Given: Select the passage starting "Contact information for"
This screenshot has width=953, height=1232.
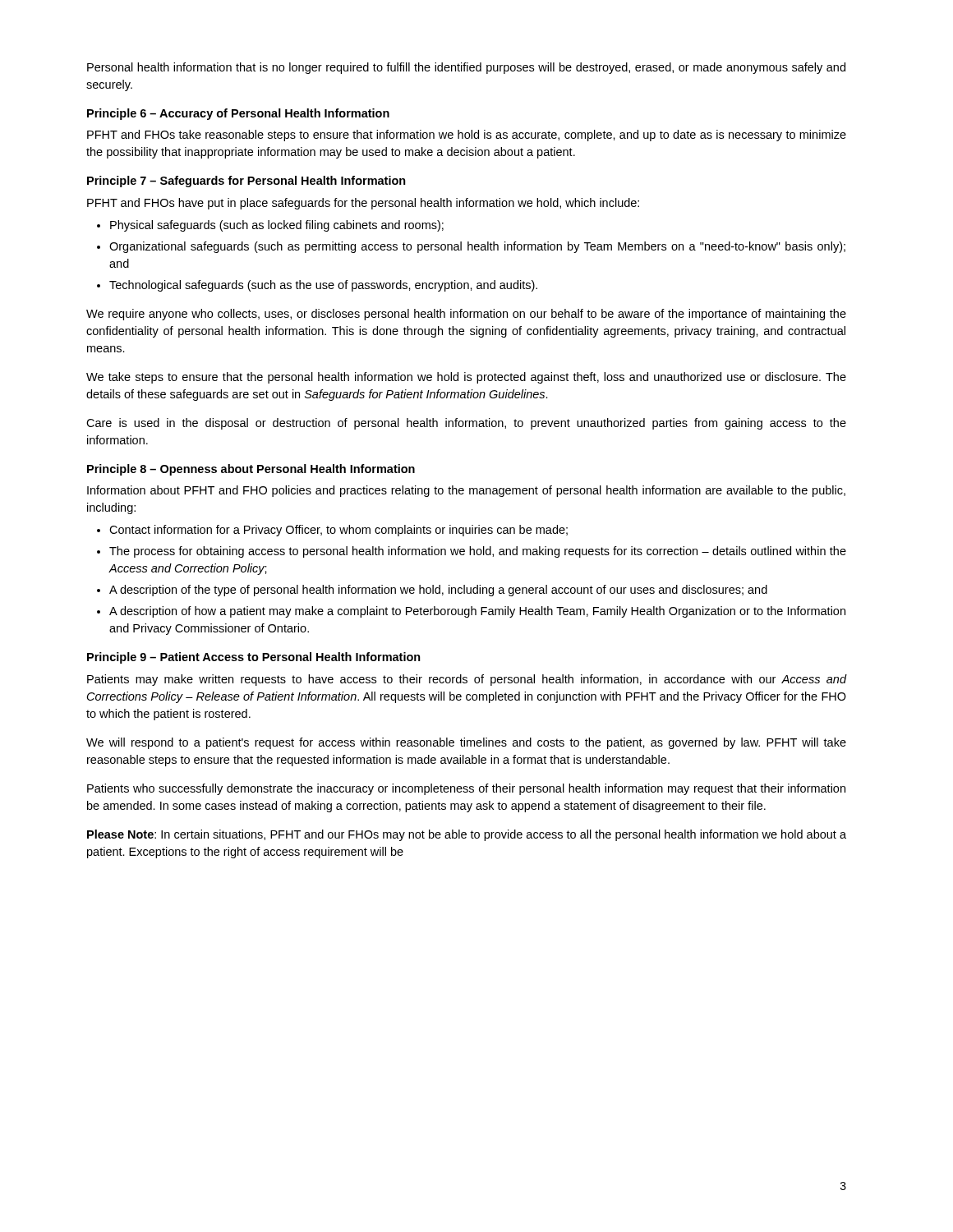Looking at the screenshot, I should pos(466,530).
